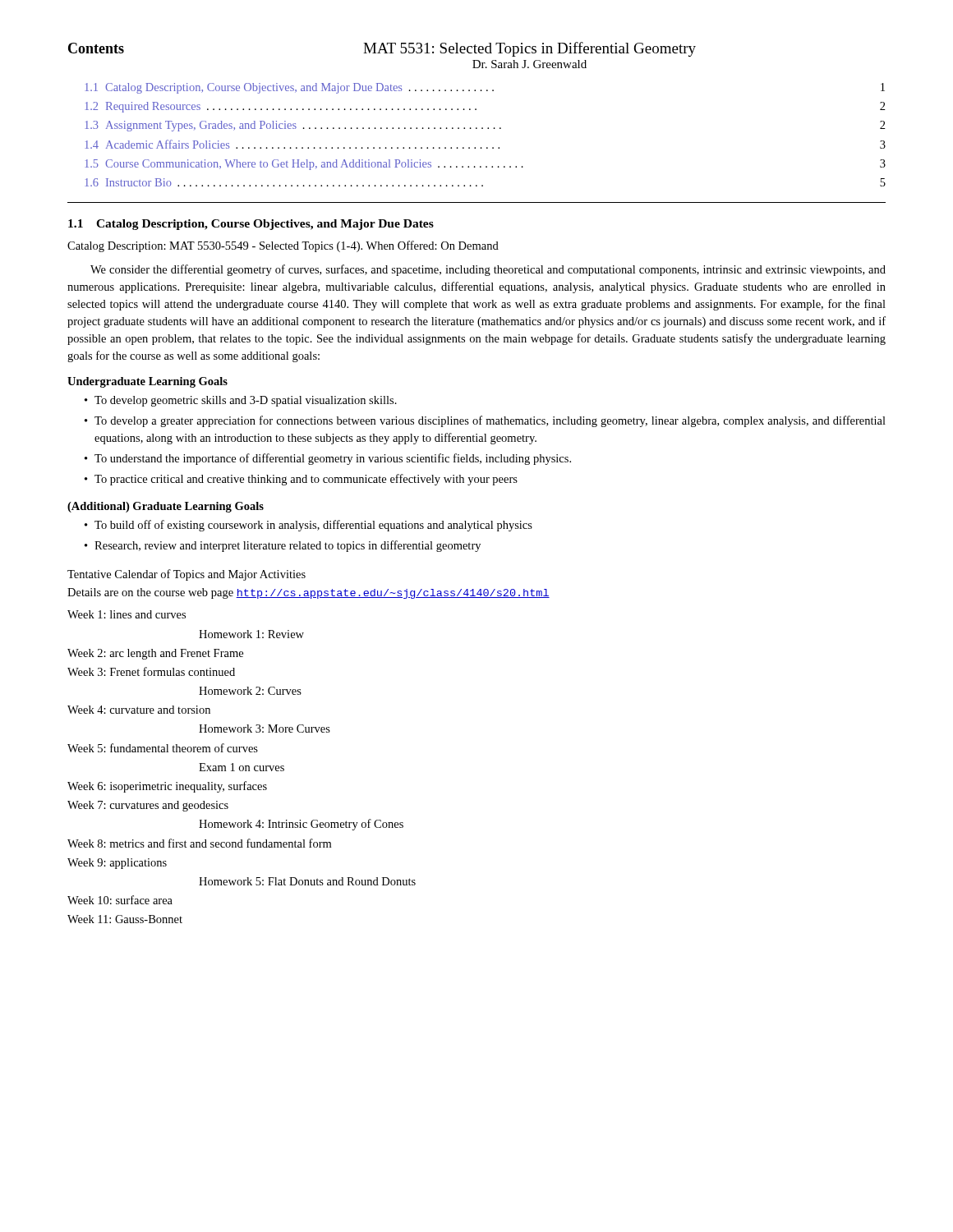953x1232 pixels.
Task: Select the element starting "We consider the differential geometry"
Action: coord(476,313)
